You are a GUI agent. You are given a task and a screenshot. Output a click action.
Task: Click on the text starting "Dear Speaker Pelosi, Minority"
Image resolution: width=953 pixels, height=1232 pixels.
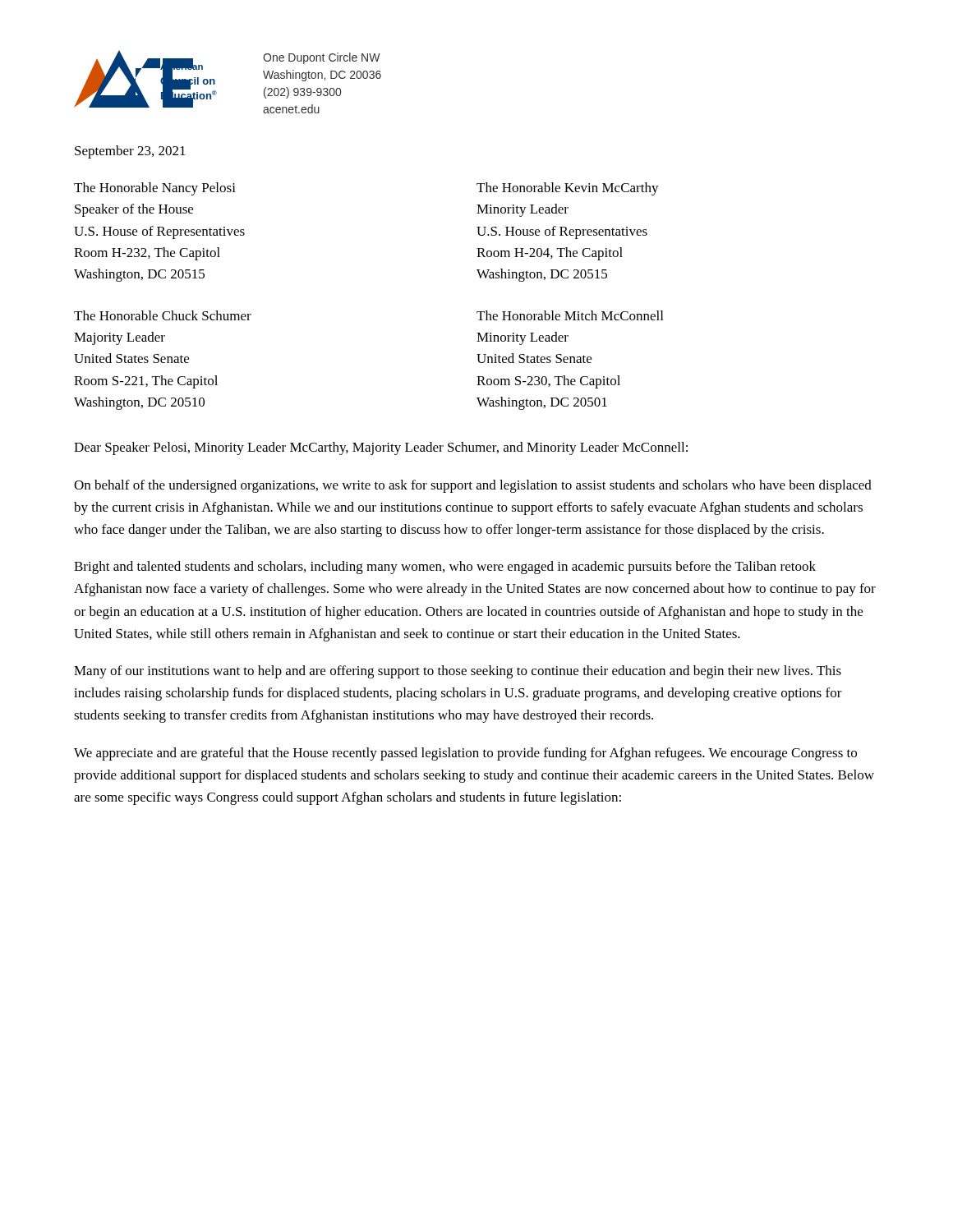381,448
